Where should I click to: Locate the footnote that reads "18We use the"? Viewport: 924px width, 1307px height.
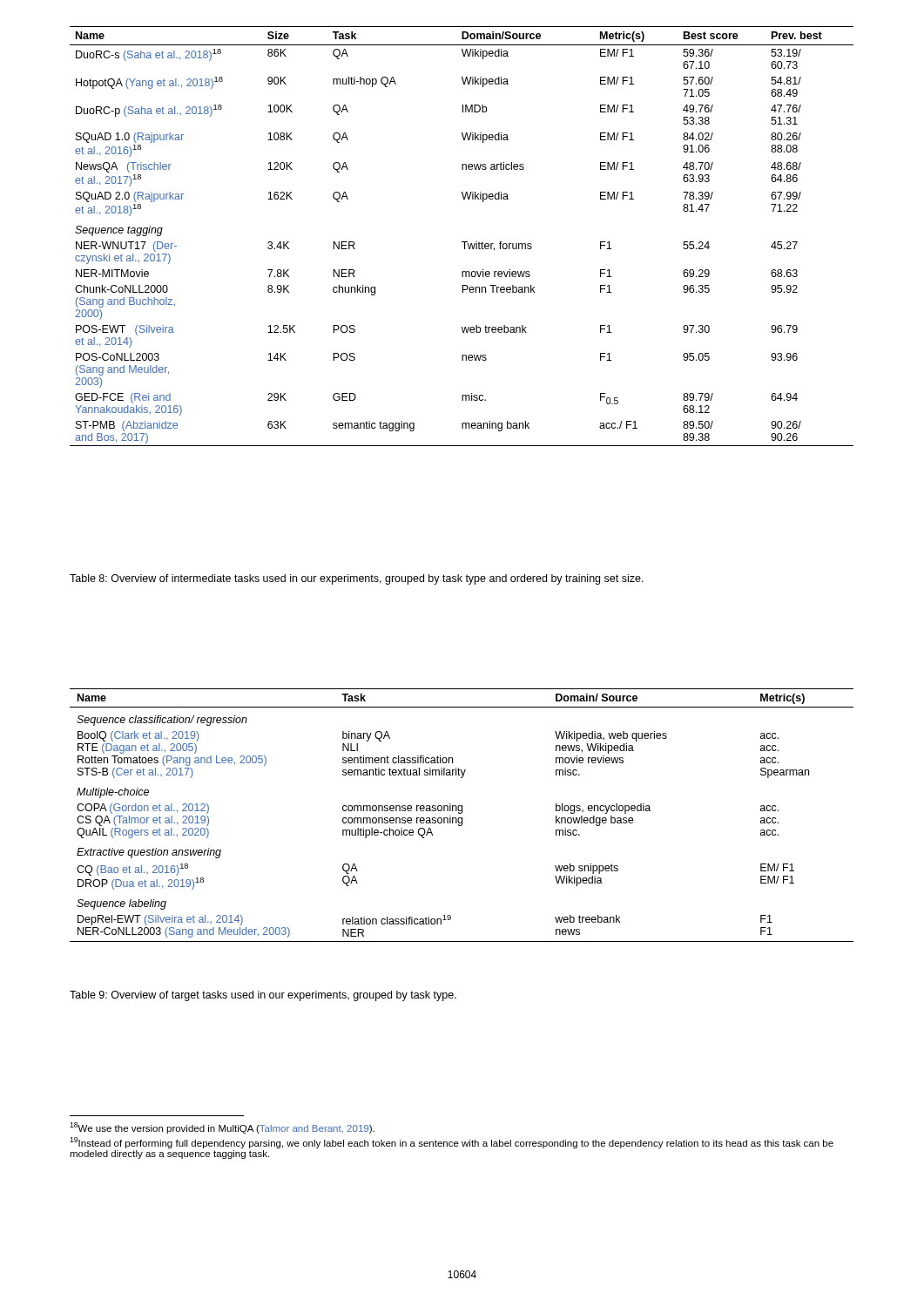pyautogui.click(x=222, y=1128)
